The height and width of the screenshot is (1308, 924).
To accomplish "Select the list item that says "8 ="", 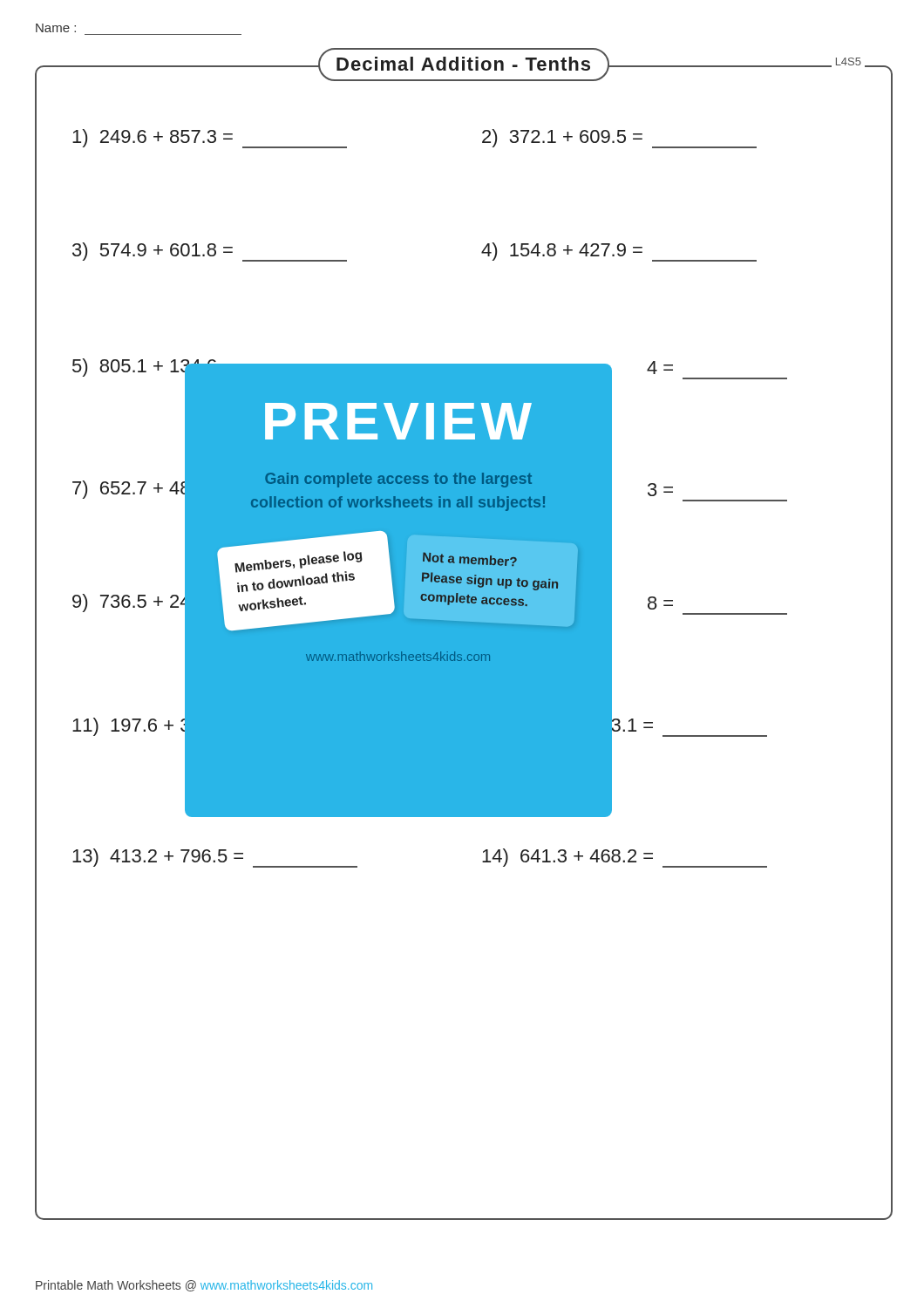I will [x=717, y=603].
